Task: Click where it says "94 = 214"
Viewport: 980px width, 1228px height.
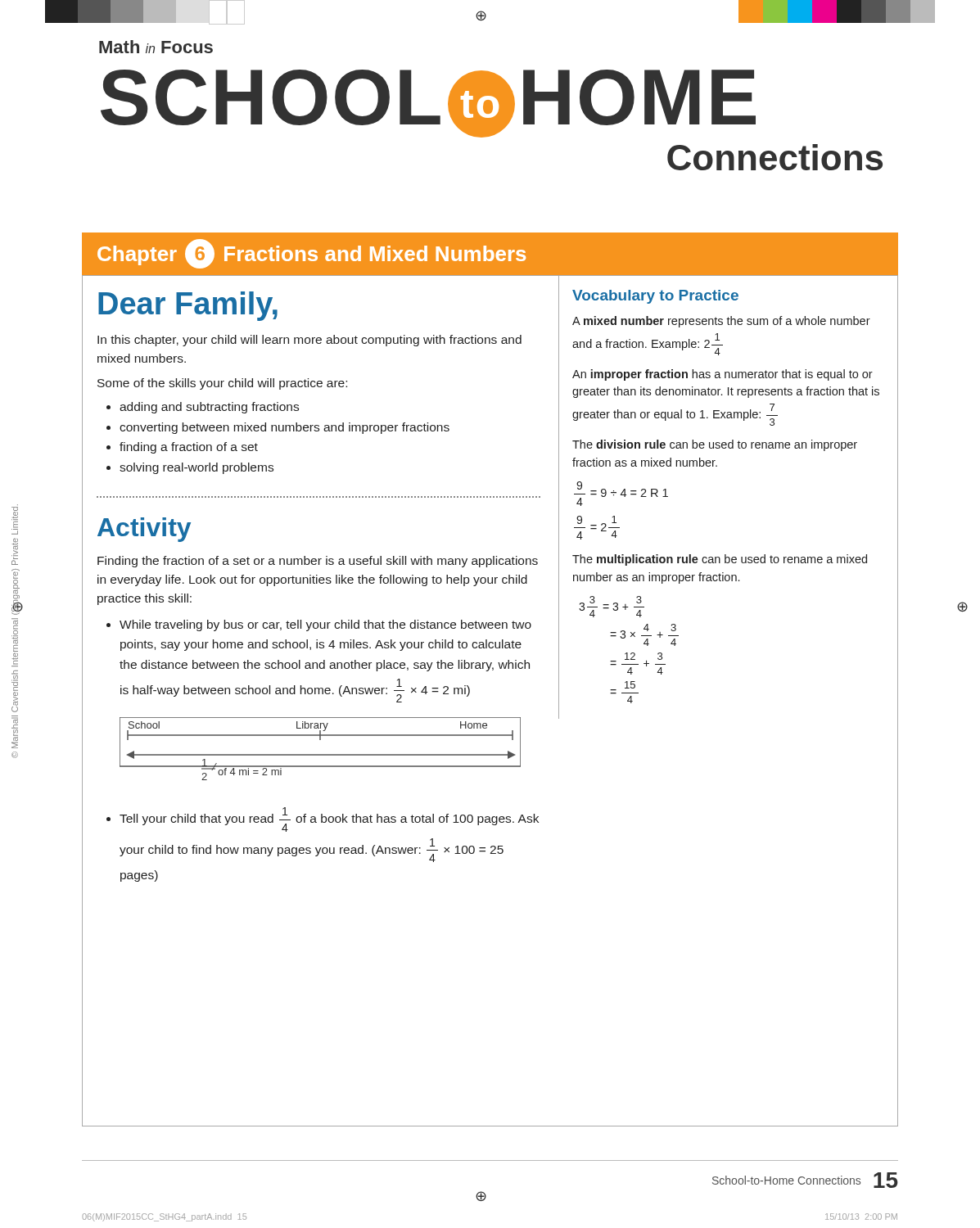Action: tap(597, 527)
